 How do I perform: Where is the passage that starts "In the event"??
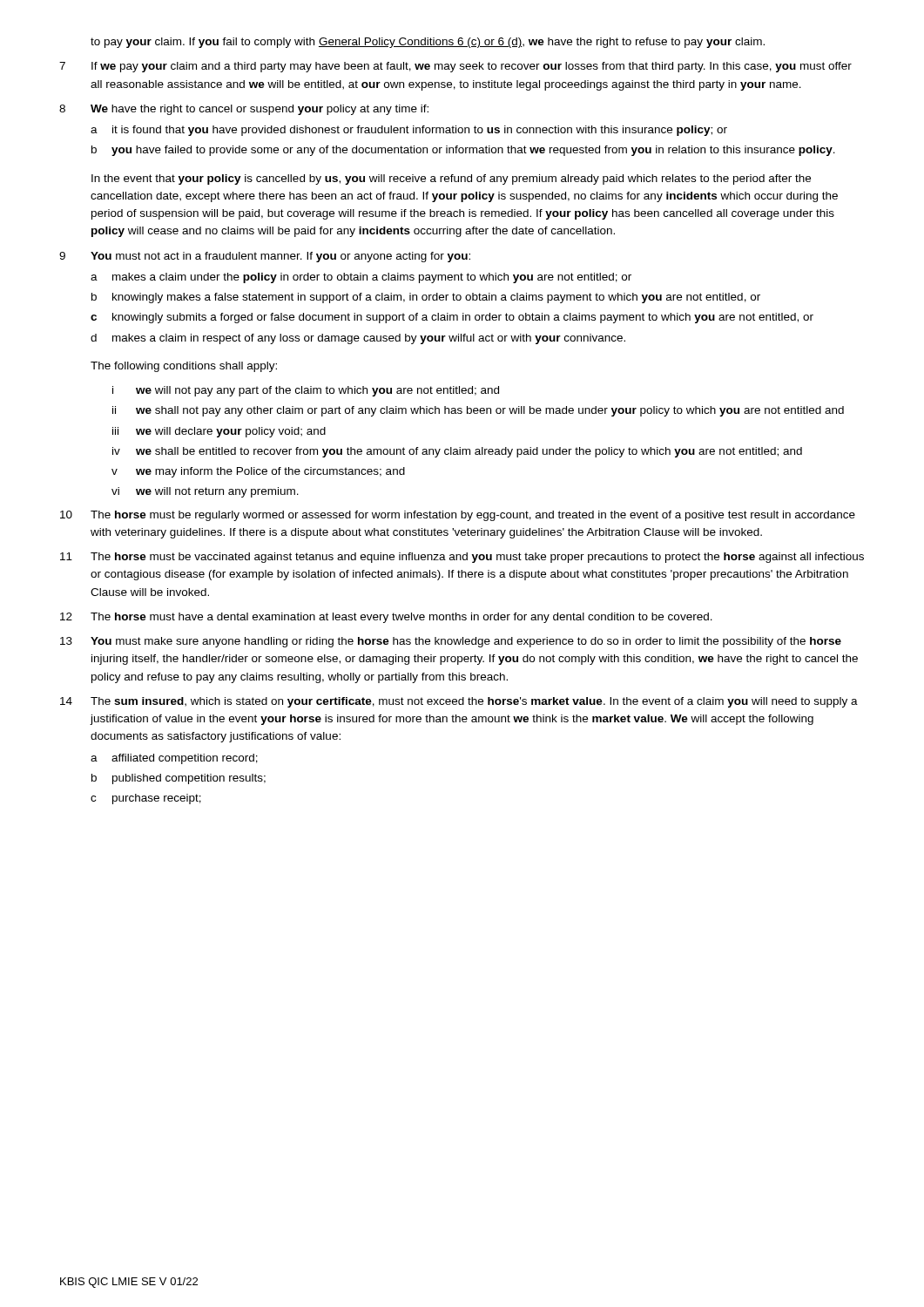[x=464, y=204]
